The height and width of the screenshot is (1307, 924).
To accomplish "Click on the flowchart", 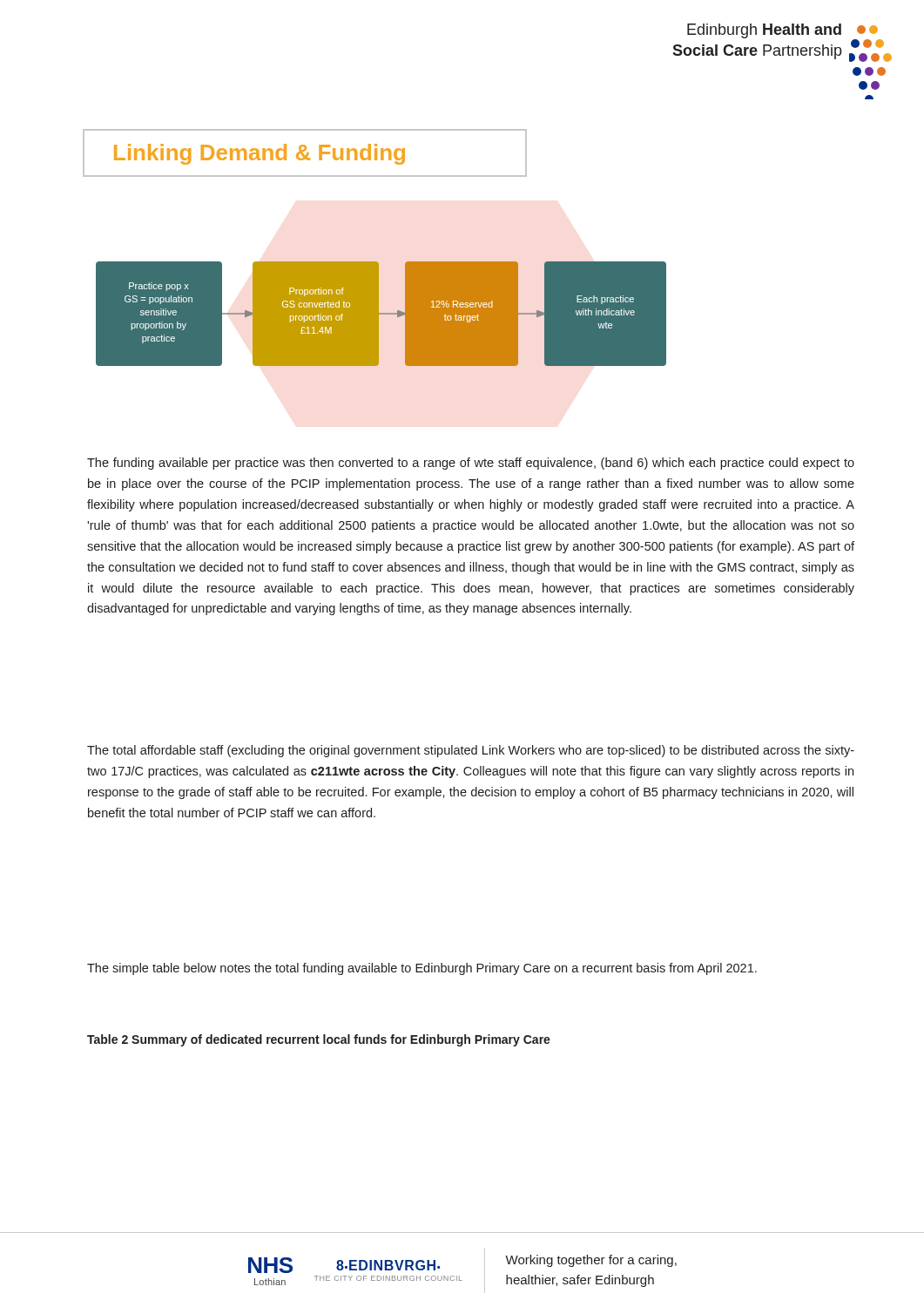I will (374, 314).
